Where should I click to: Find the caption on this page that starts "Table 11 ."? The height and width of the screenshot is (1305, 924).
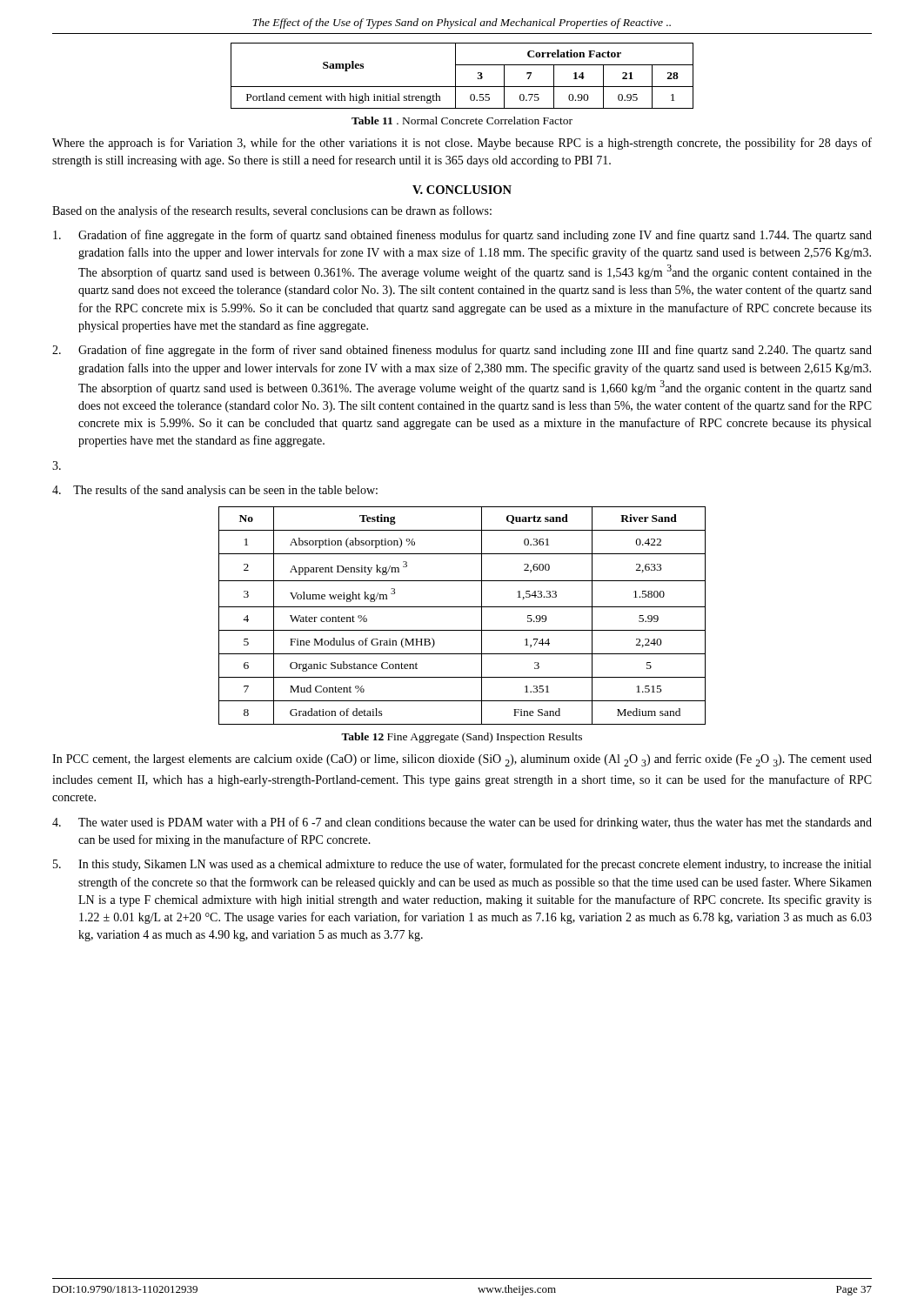tap(462, 120)
